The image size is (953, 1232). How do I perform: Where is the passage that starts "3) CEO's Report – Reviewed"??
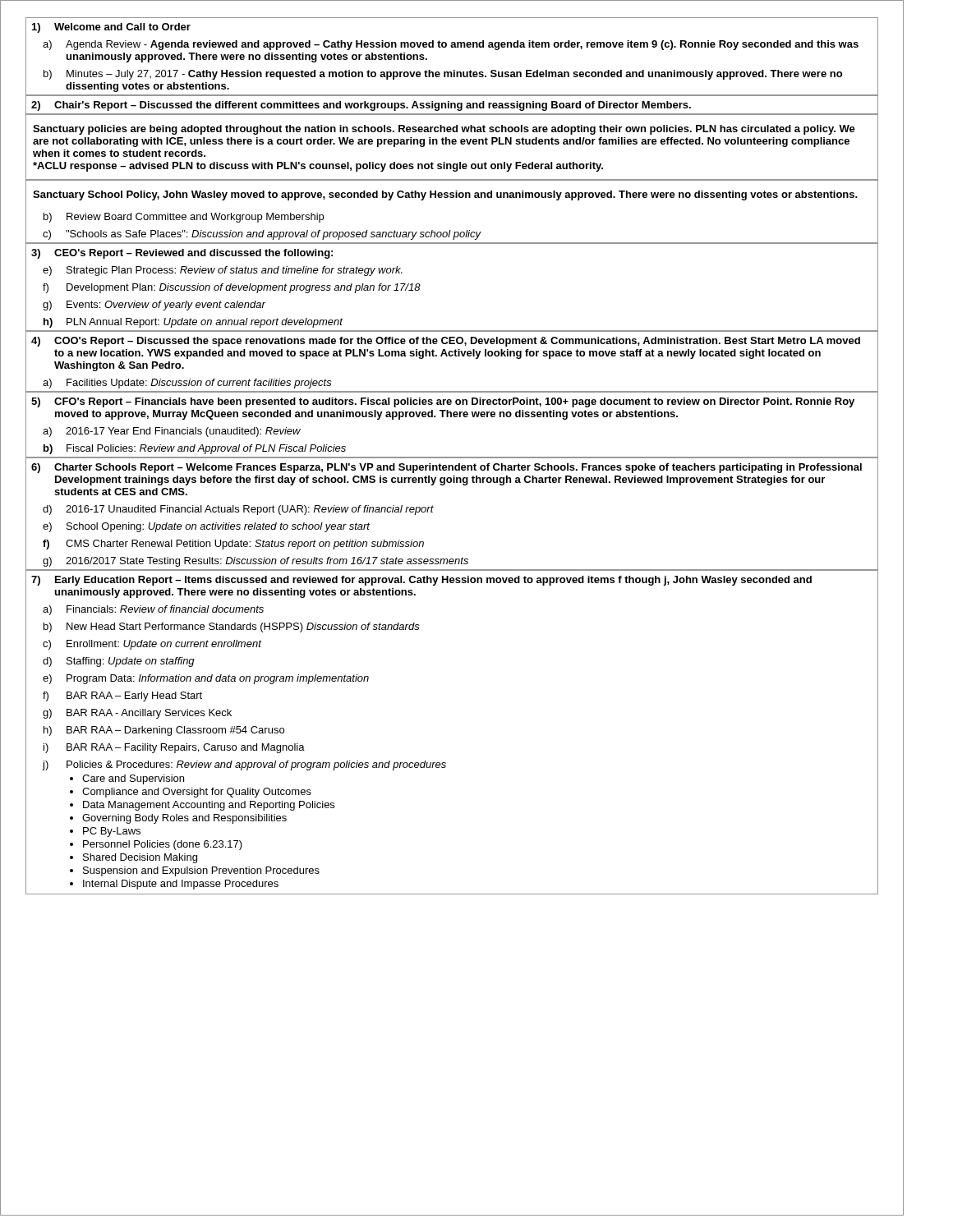[452, 253]
